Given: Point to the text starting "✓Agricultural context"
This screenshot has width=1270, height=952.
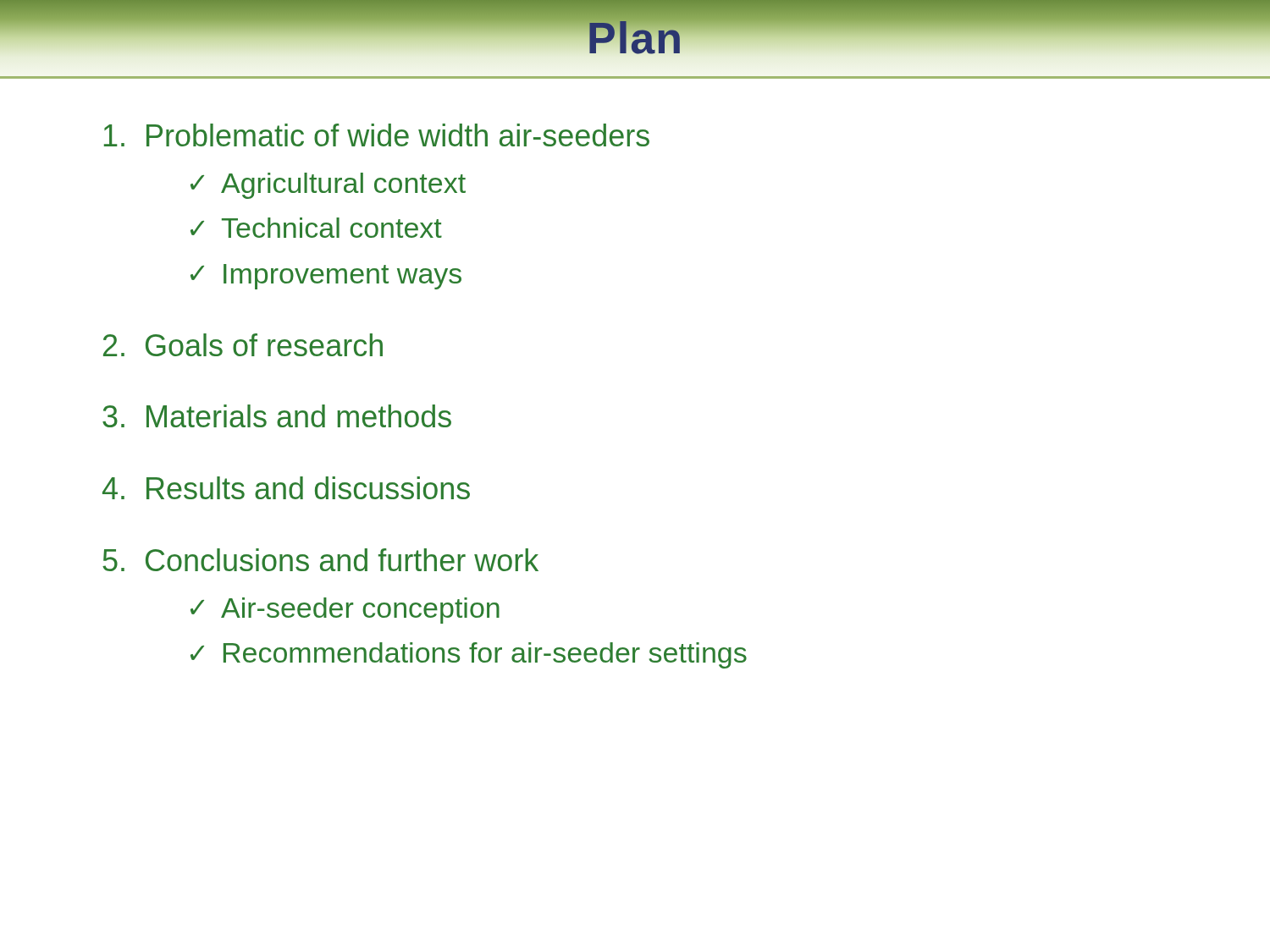Looking at the screenshot, I should (x=326, y=183).
